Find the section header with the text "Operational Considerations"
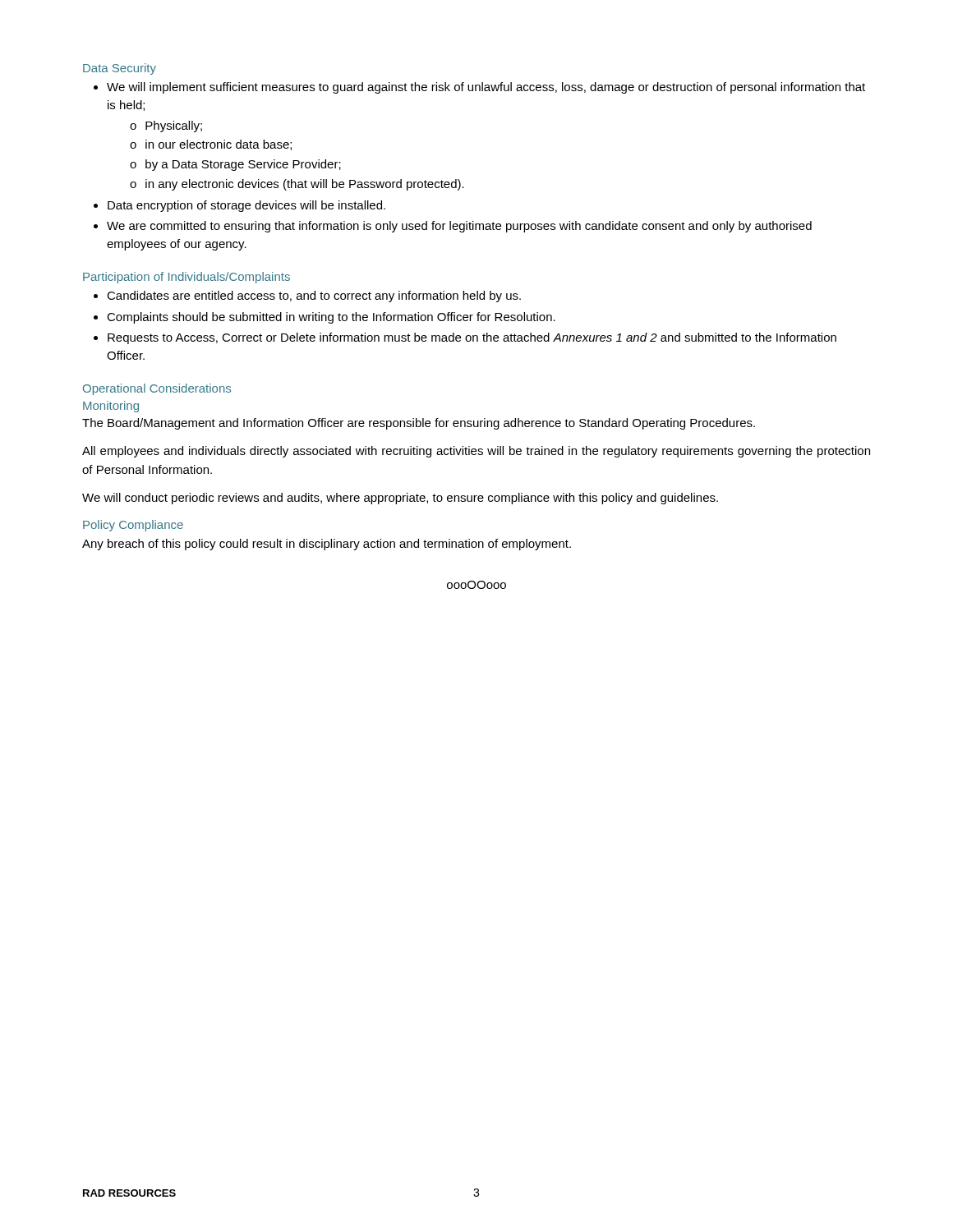Image resolution: width=953 pixels, height=1232 pixels. click(157, 388)
